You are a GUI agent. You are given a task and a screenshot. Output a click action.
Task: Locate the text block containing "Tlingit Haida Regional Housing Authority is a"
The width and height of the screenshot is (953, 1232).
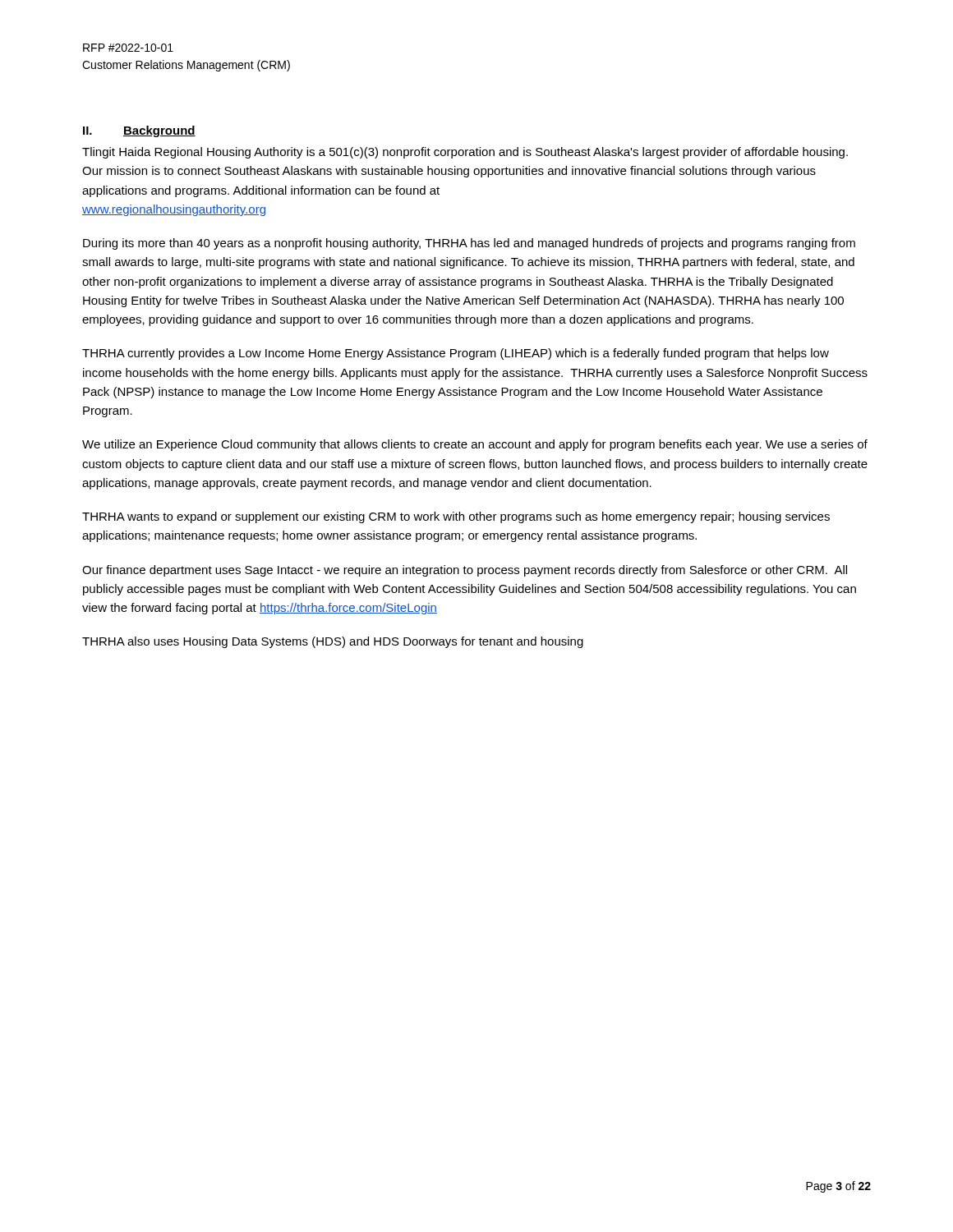(465, 180)
